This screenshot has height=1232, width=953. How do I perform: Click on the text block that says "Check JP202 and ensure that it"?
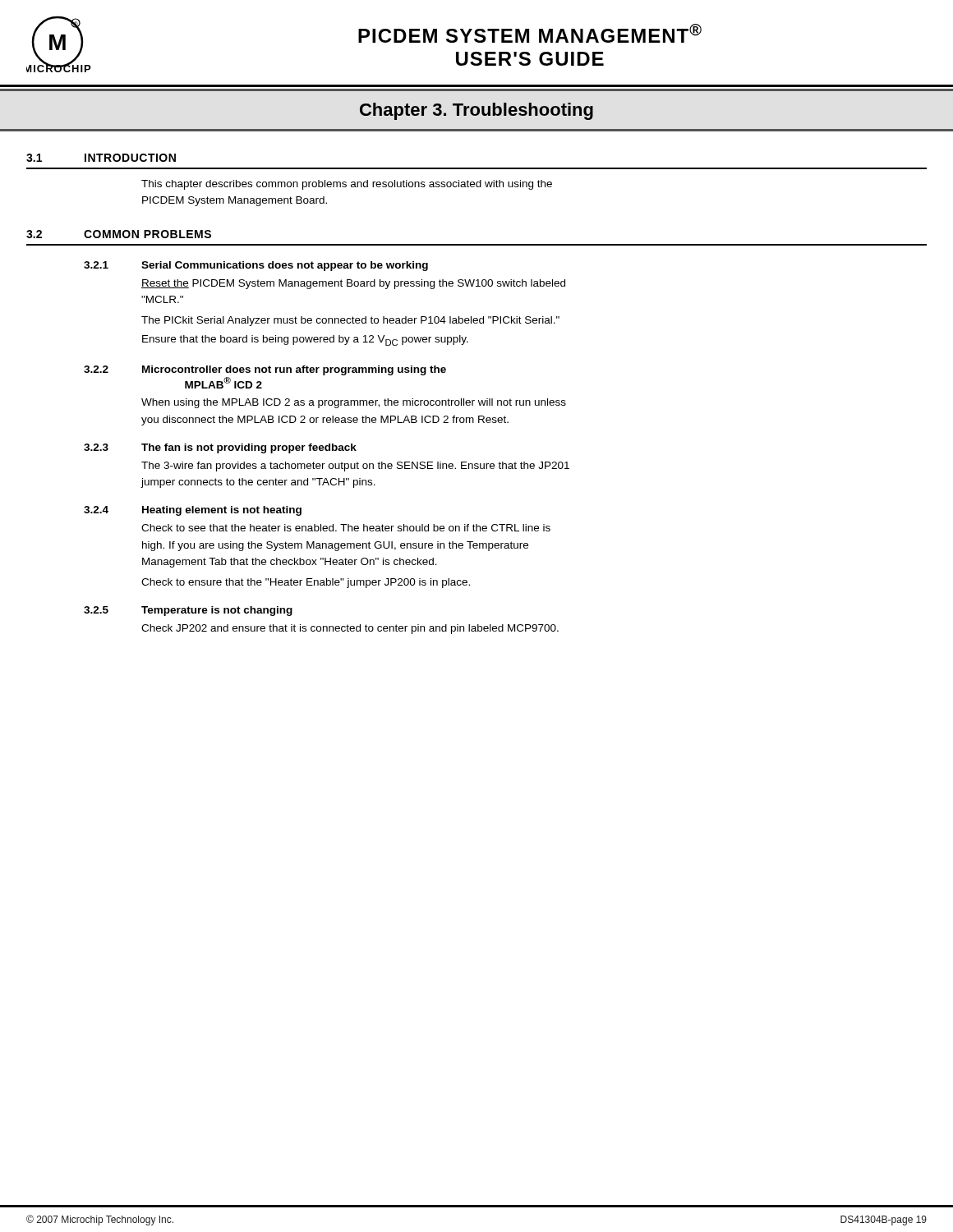(x=350, y=628)
